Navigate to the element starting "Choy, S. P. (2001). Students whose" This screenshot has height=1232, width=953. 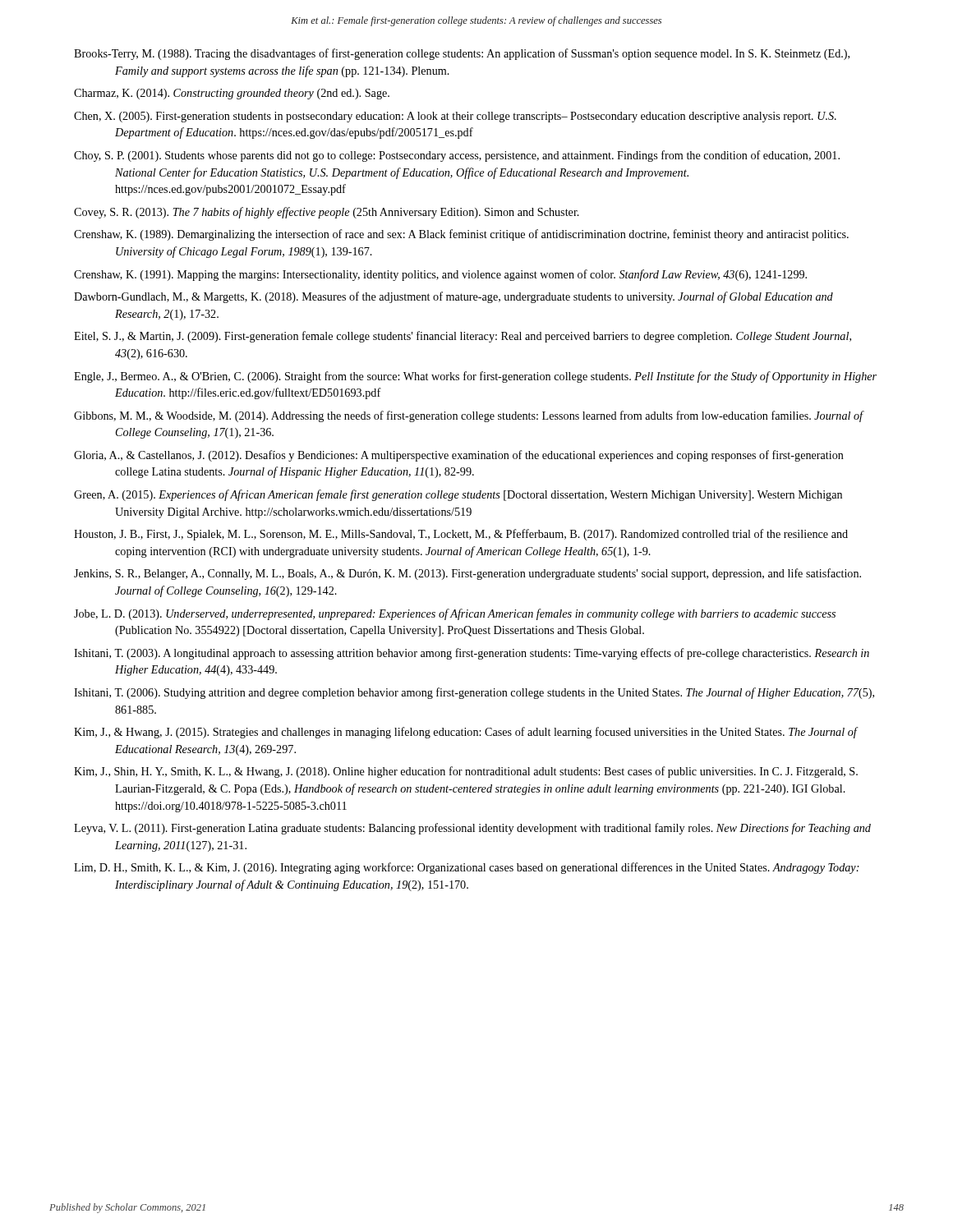tap(457, 172)
